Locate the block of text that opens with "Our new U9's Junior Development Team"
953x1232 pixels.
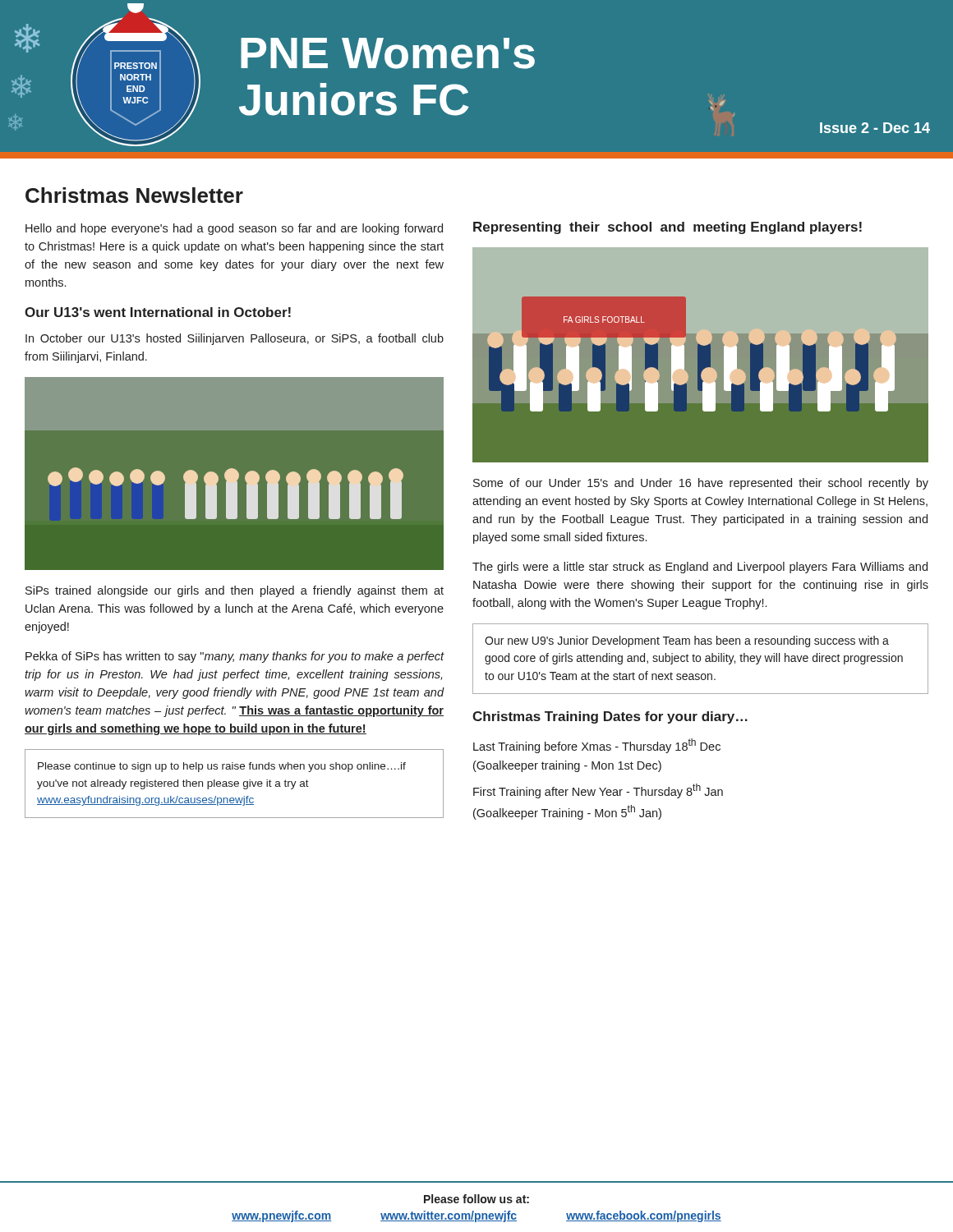694,658
